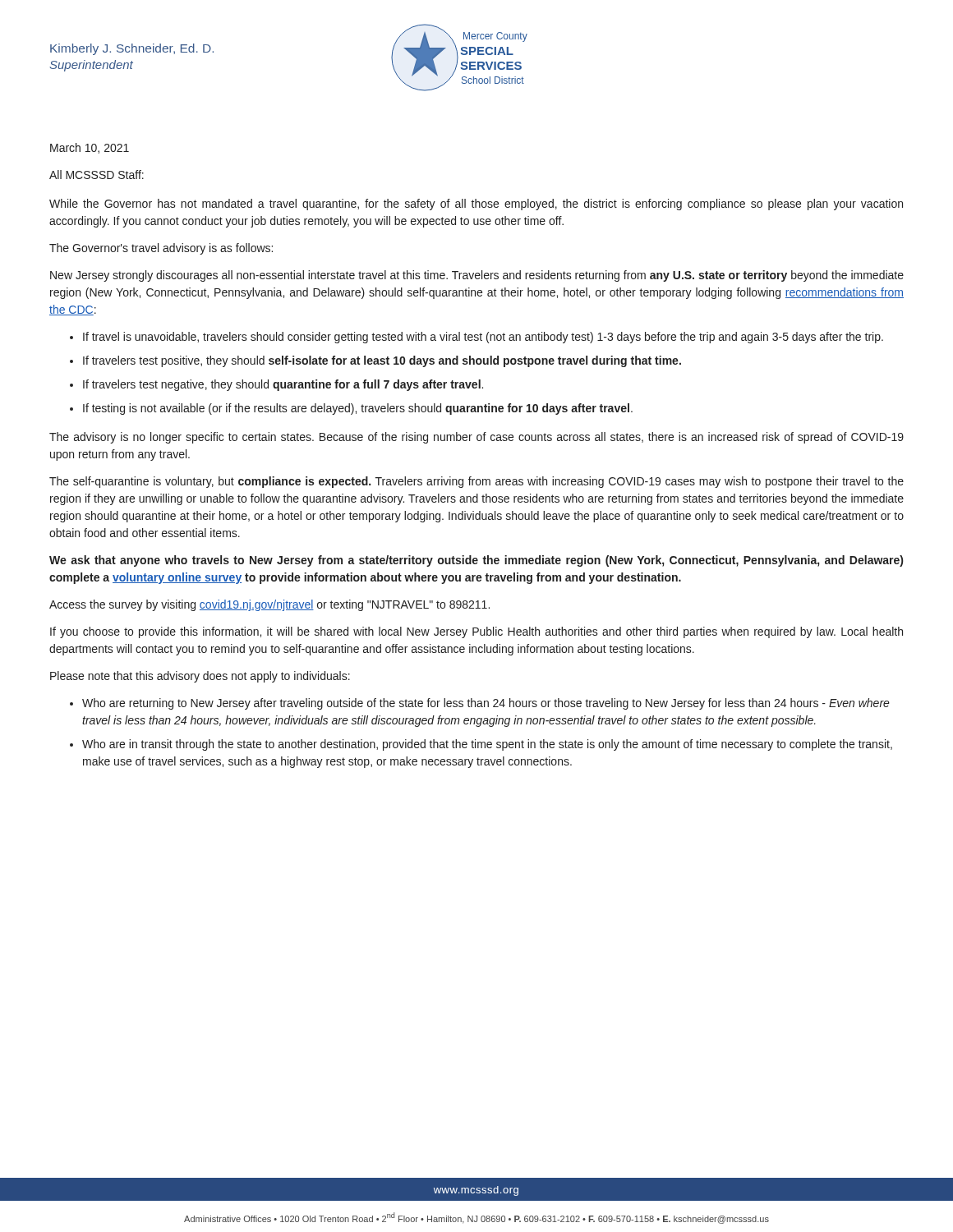Click on the region starting "The Governor's travel advisory is"
Viewport: 953px width, 1232px height.
[161, 249]
